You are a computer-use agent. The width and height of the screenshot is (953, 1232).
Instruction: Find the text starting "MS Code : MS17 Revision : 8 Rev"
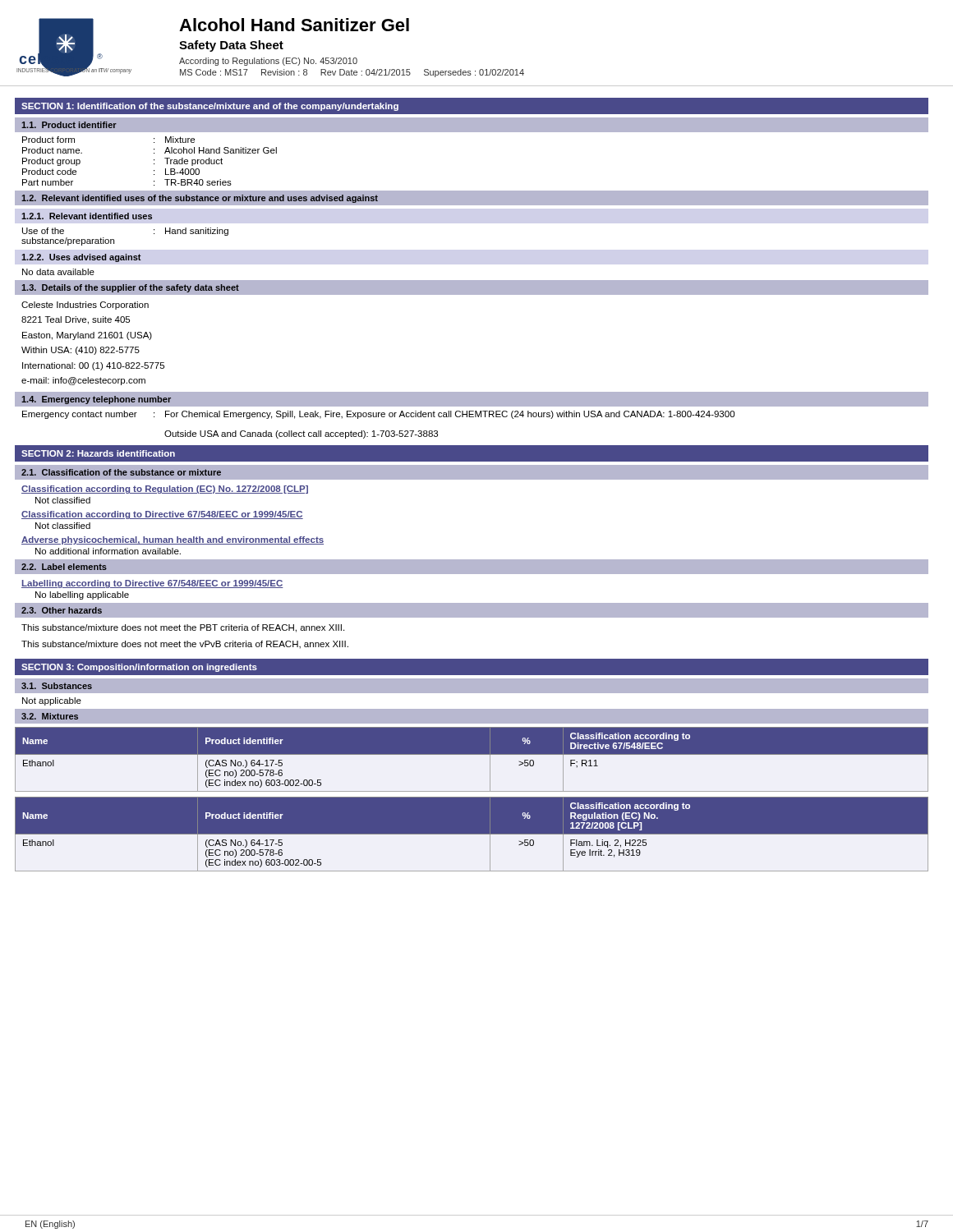click(352, 72)
